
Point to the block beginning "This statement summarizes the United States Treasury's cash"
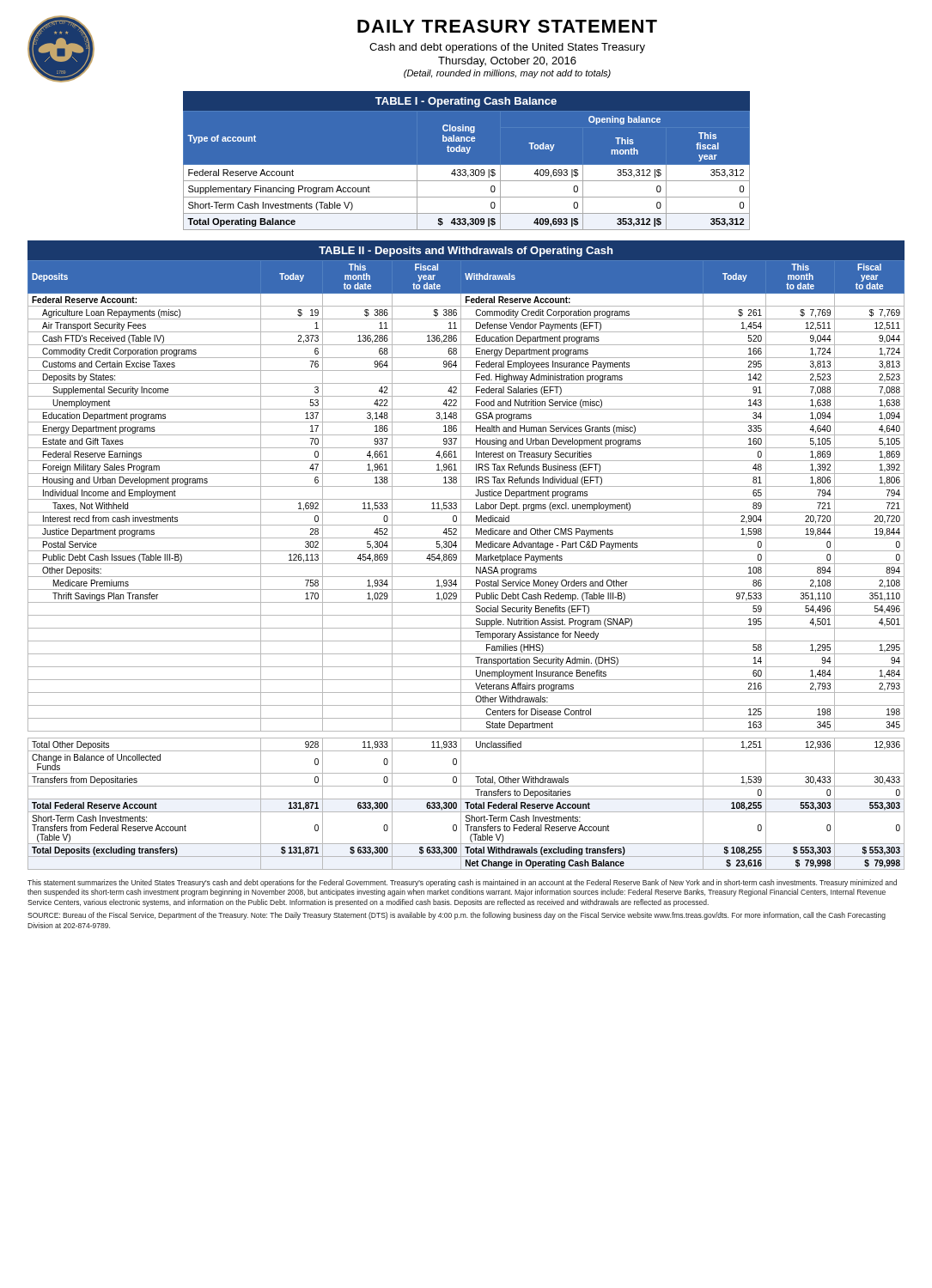pyautogui.click(x=462, y=893)
